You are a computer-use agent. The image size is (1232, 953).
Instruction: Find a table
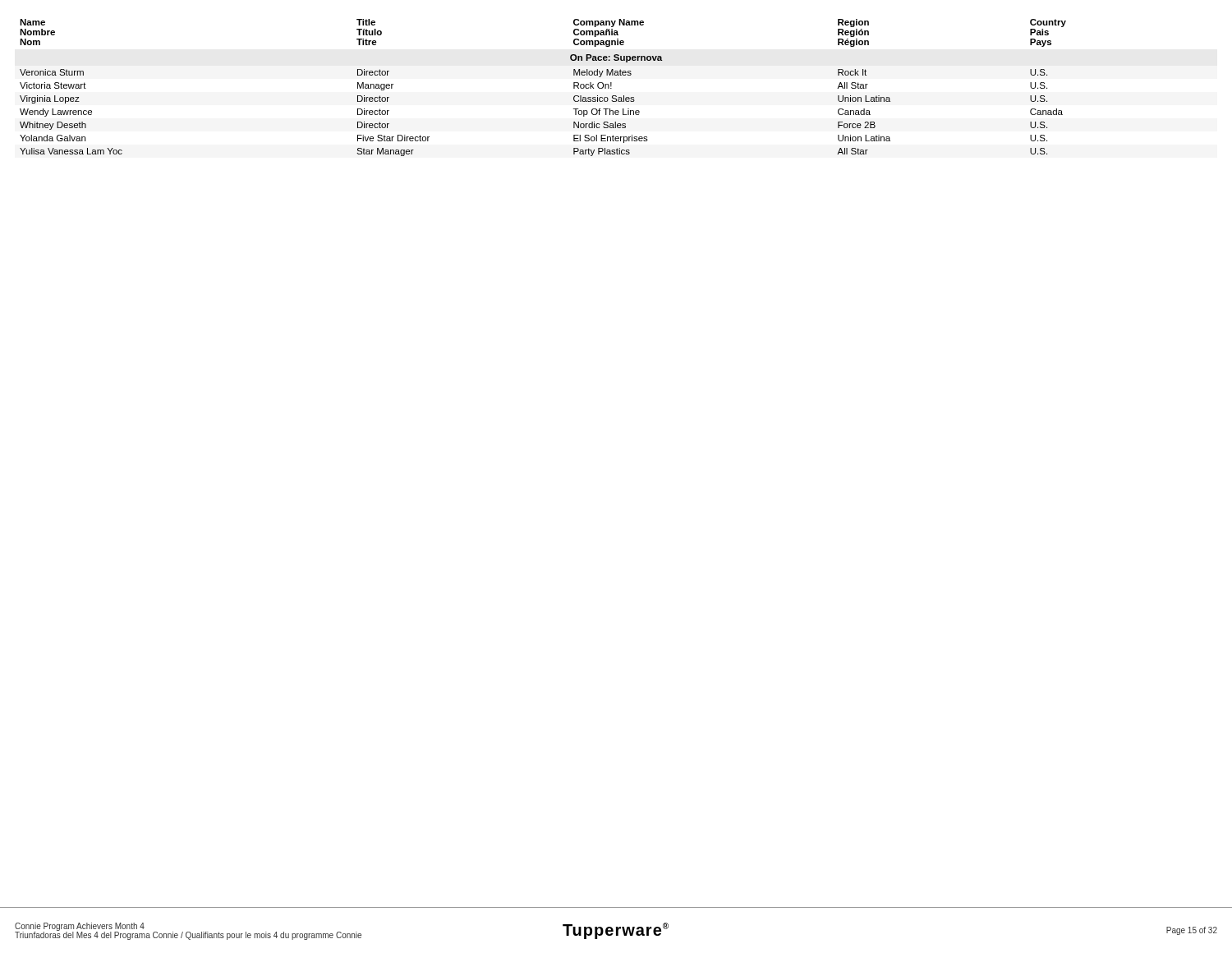(x=616, y=86)
